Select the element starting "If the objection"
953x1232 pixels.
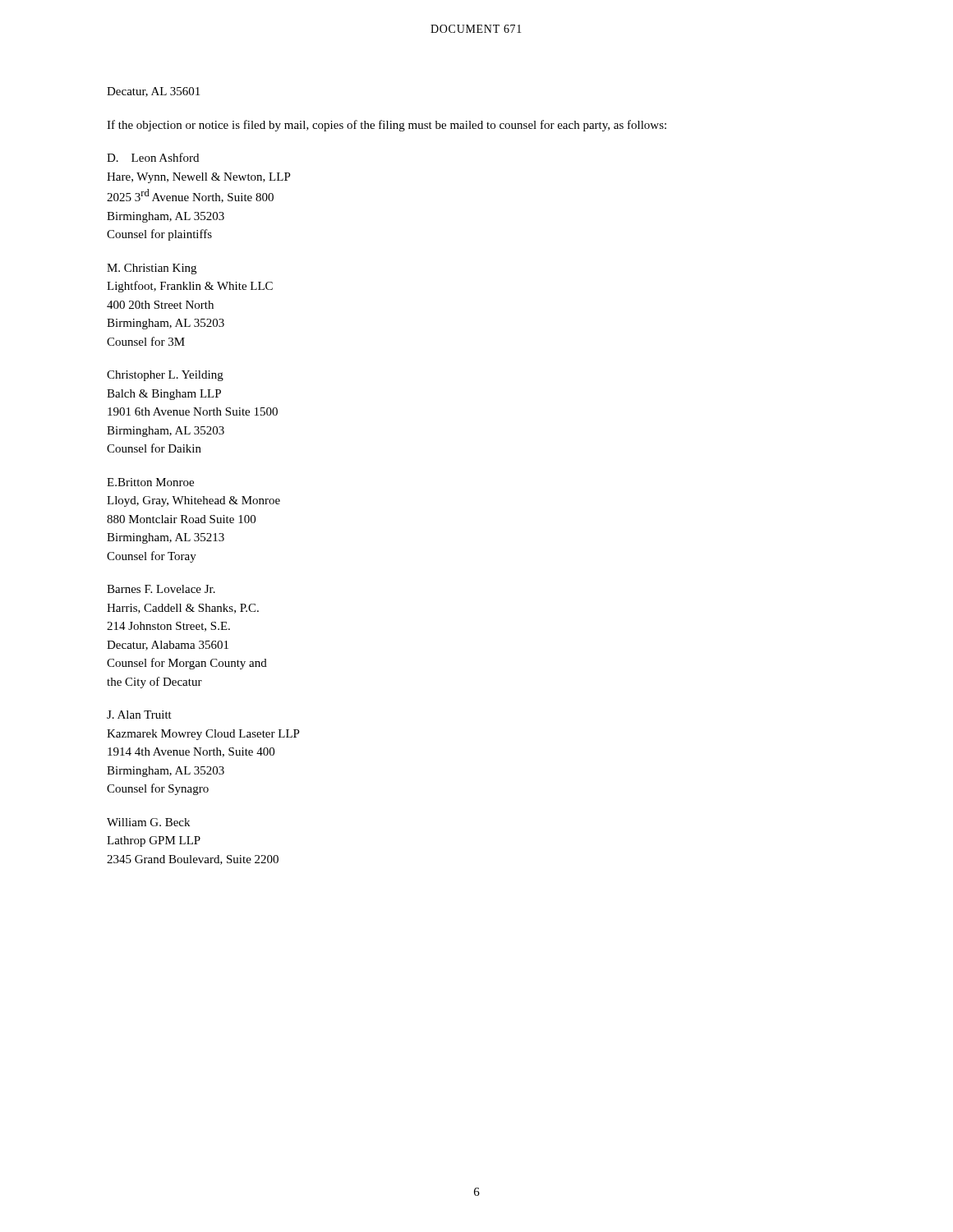387,124
